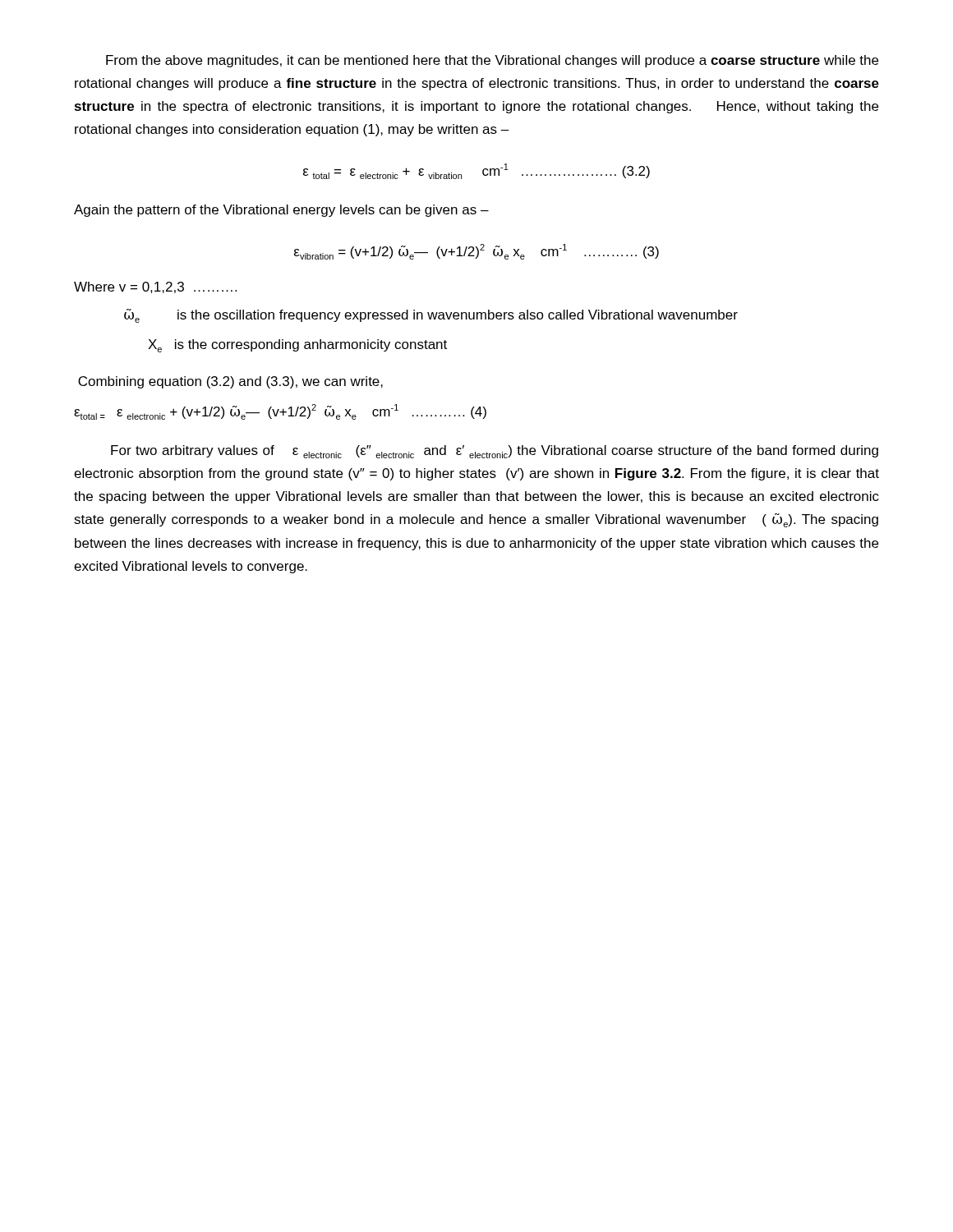The image size is (953, 1232).
Task: Locate the text starting "Where v = 0,1,2,3 ………."
Action: 156,287
